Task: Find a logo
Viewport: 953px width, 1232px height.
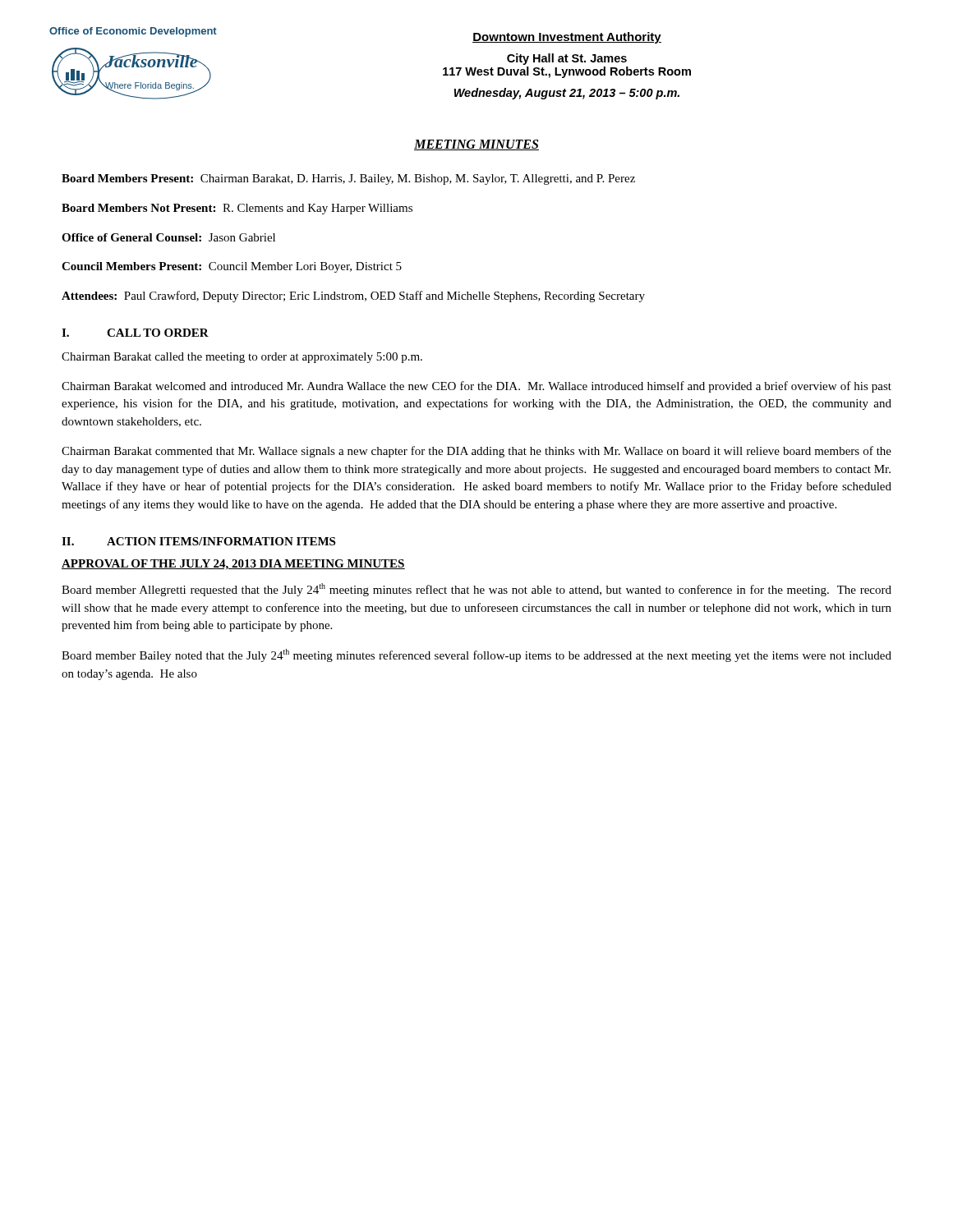Action: tap(140, 73)
